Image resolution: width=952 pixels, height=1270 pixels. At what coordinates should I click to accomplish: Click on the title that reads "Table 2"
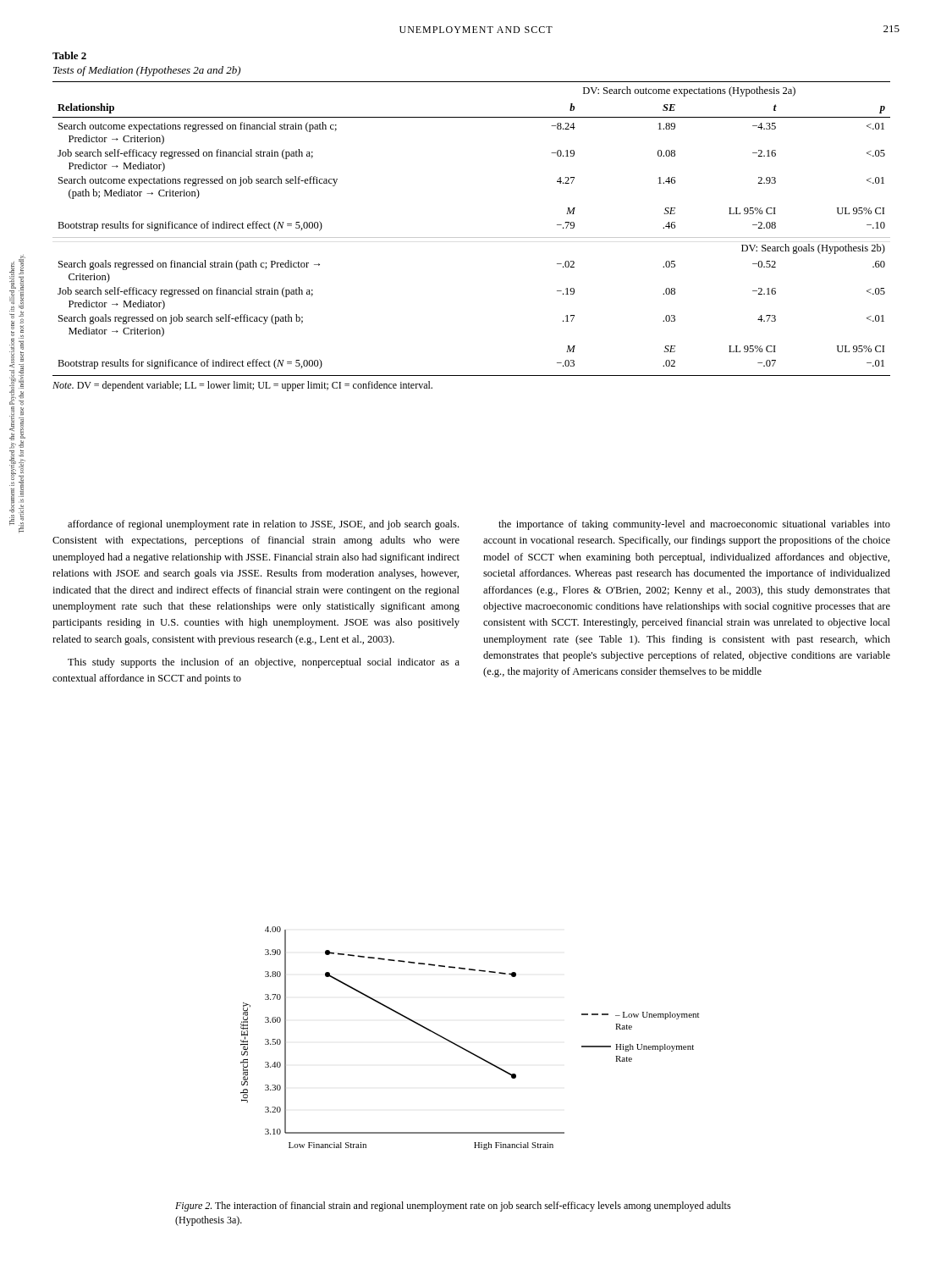click(x=70, y=55)
